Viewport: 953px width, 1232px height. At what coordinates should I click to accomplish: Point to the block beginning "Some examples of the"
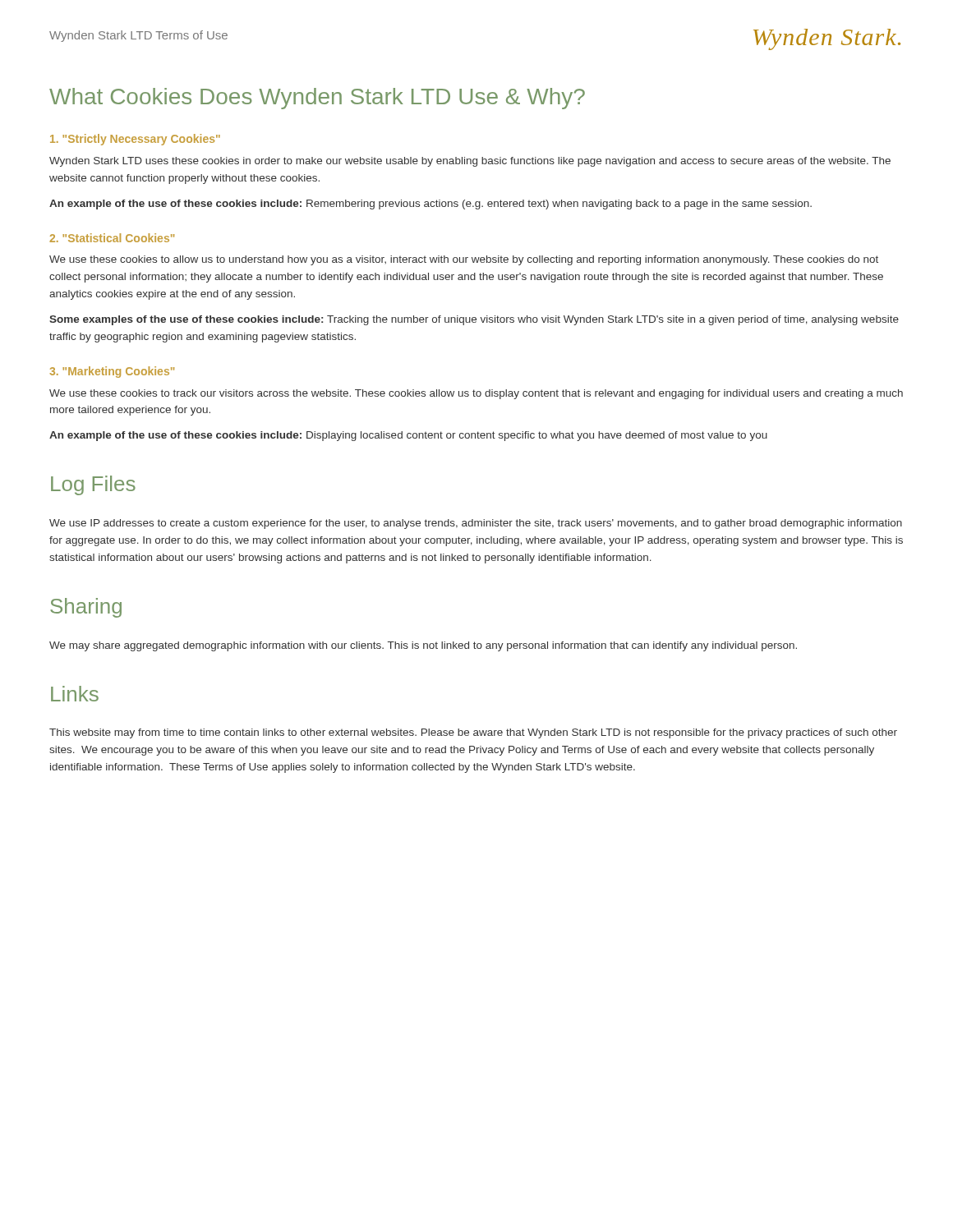(x=476, y=329)
